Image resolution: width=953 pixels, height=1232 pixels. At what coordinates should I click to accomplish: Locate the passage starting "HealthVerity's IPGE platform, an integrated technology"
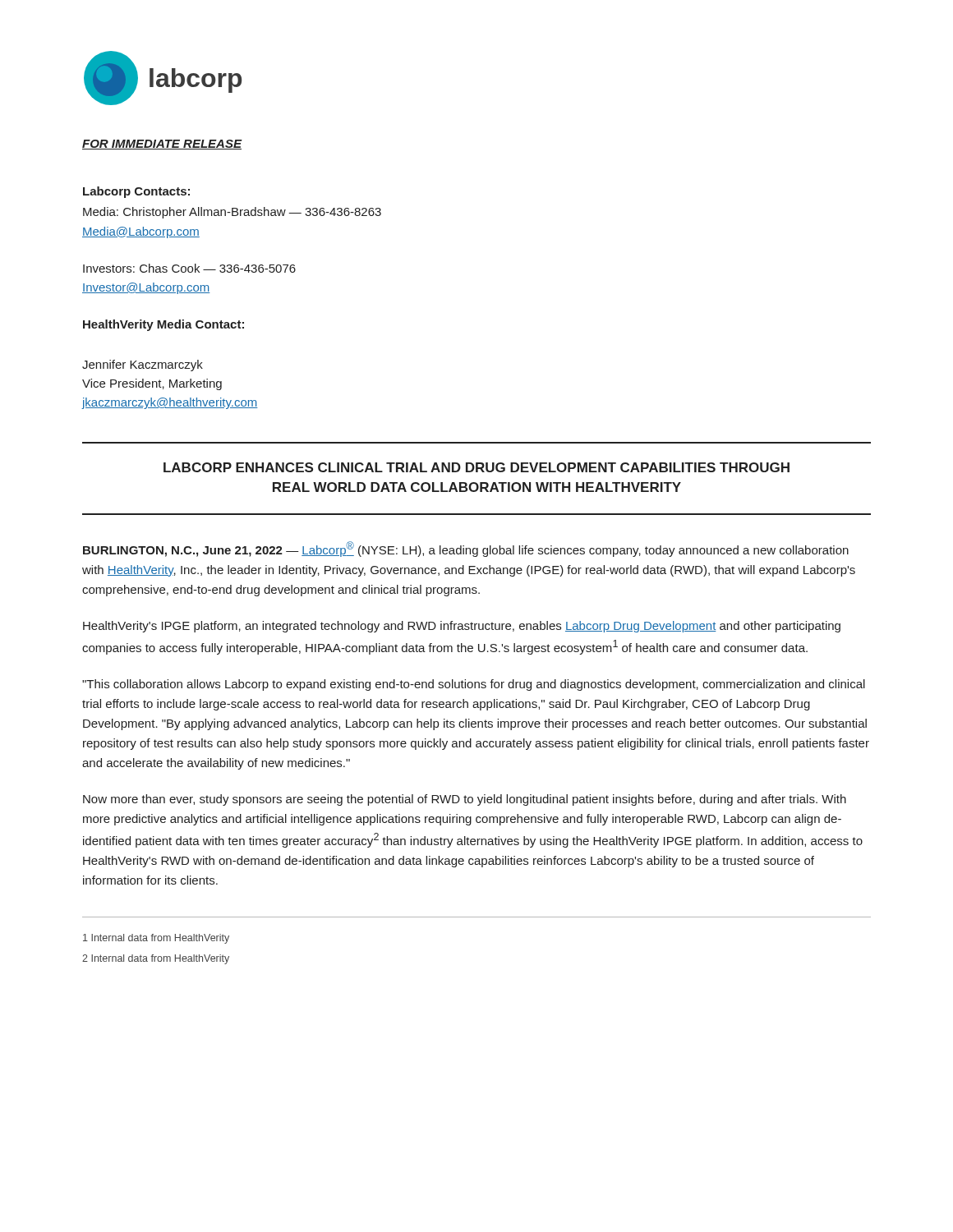point(462,636)
